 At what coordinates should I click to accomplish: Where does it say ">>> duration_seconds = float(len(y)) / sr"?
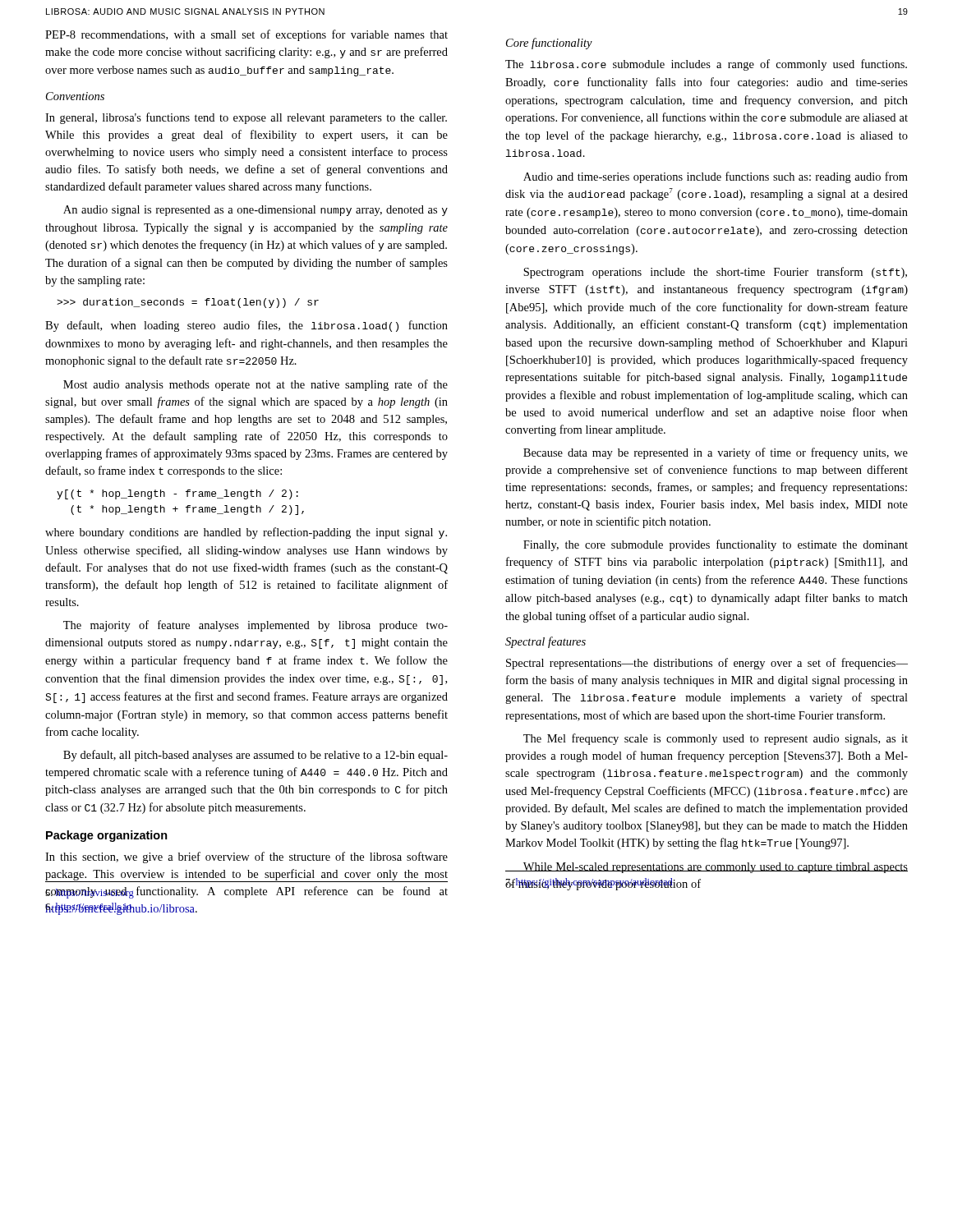252,303
